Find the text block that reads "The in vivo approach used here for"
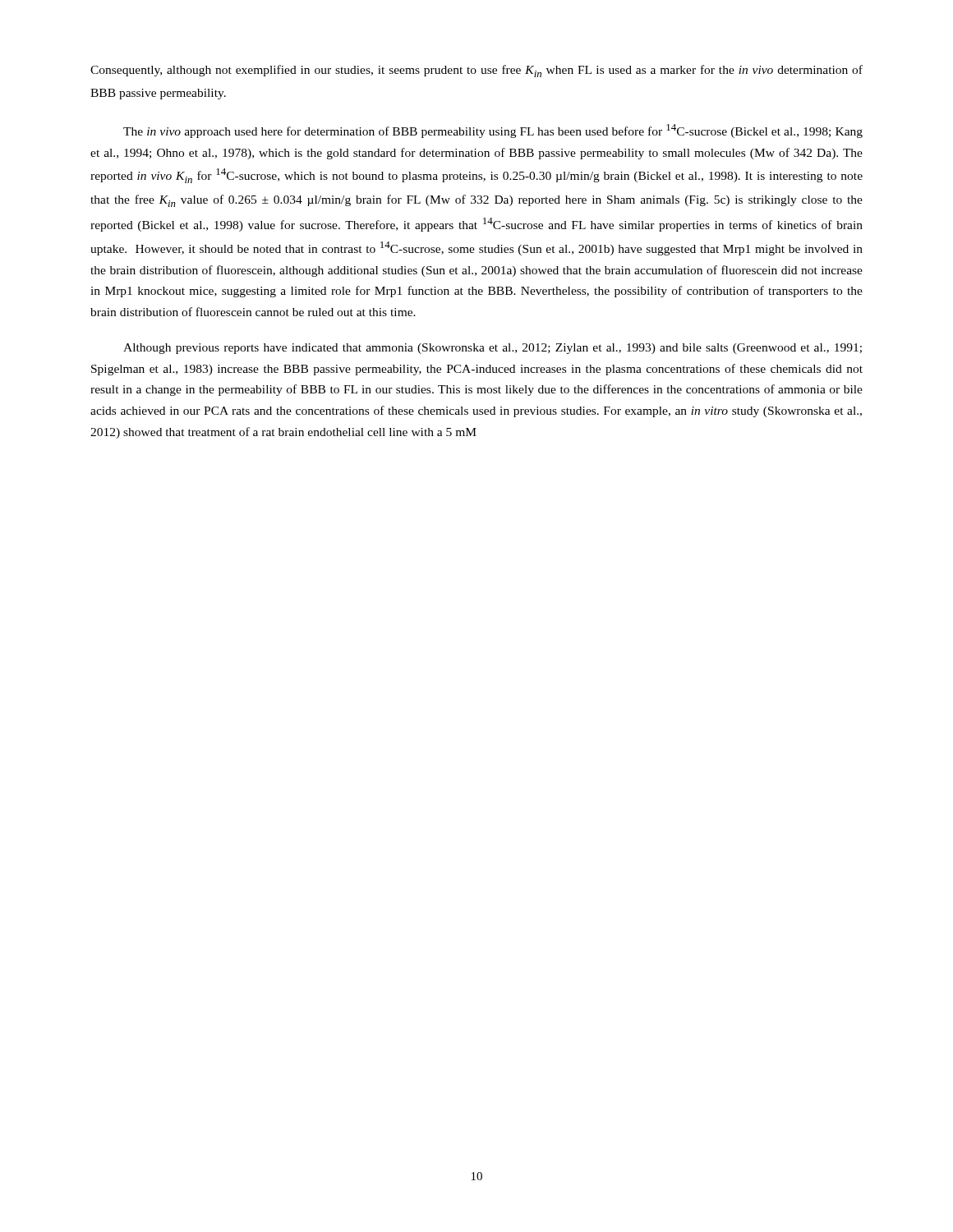The height and width of the screenshot is (1232, 953). (476, 220)
